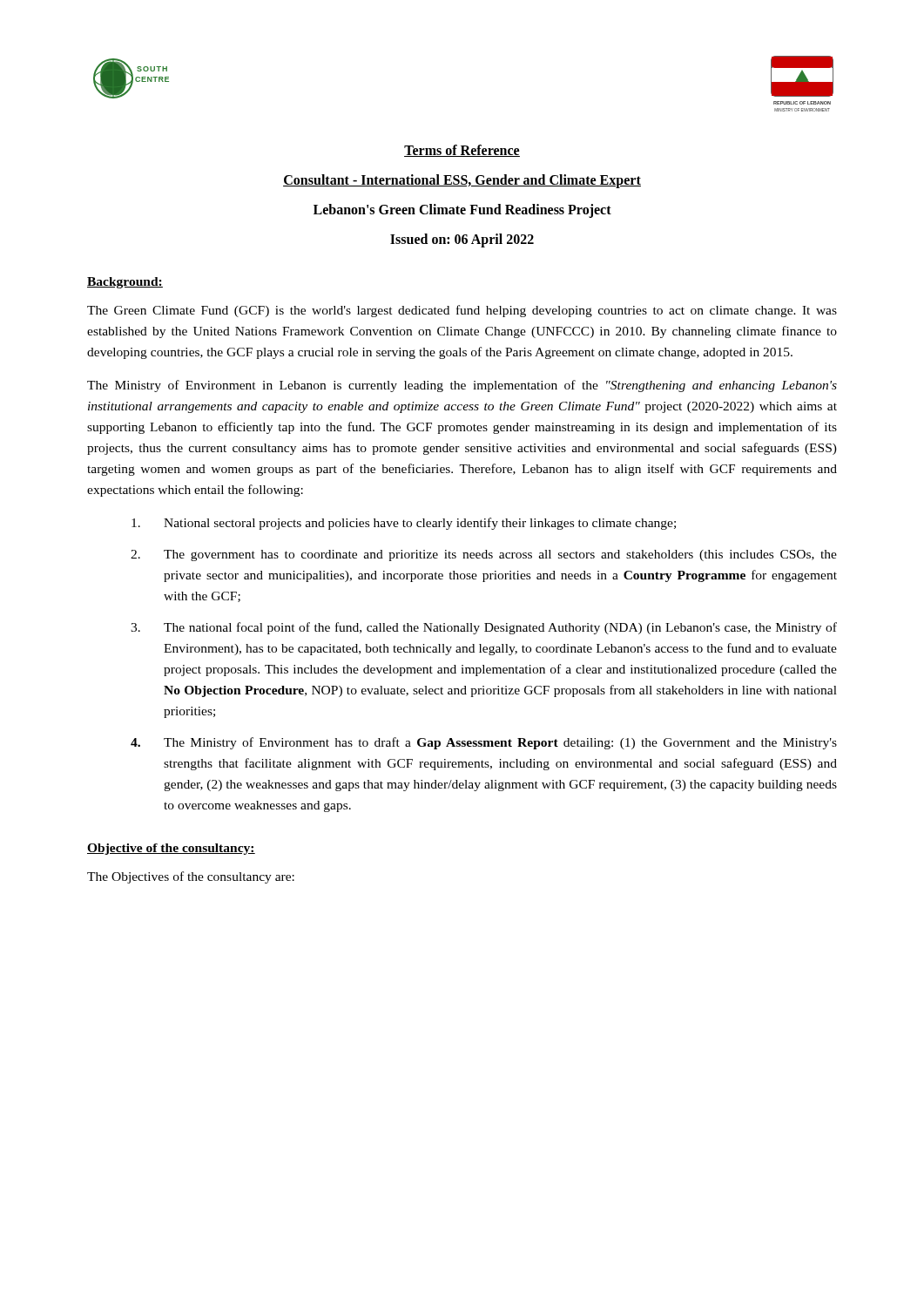This screenshot has width=924, height=1307.
Task: Locate the list item that reads "National sectoral projects and policies have to"
Action: [x=479, y=523]
